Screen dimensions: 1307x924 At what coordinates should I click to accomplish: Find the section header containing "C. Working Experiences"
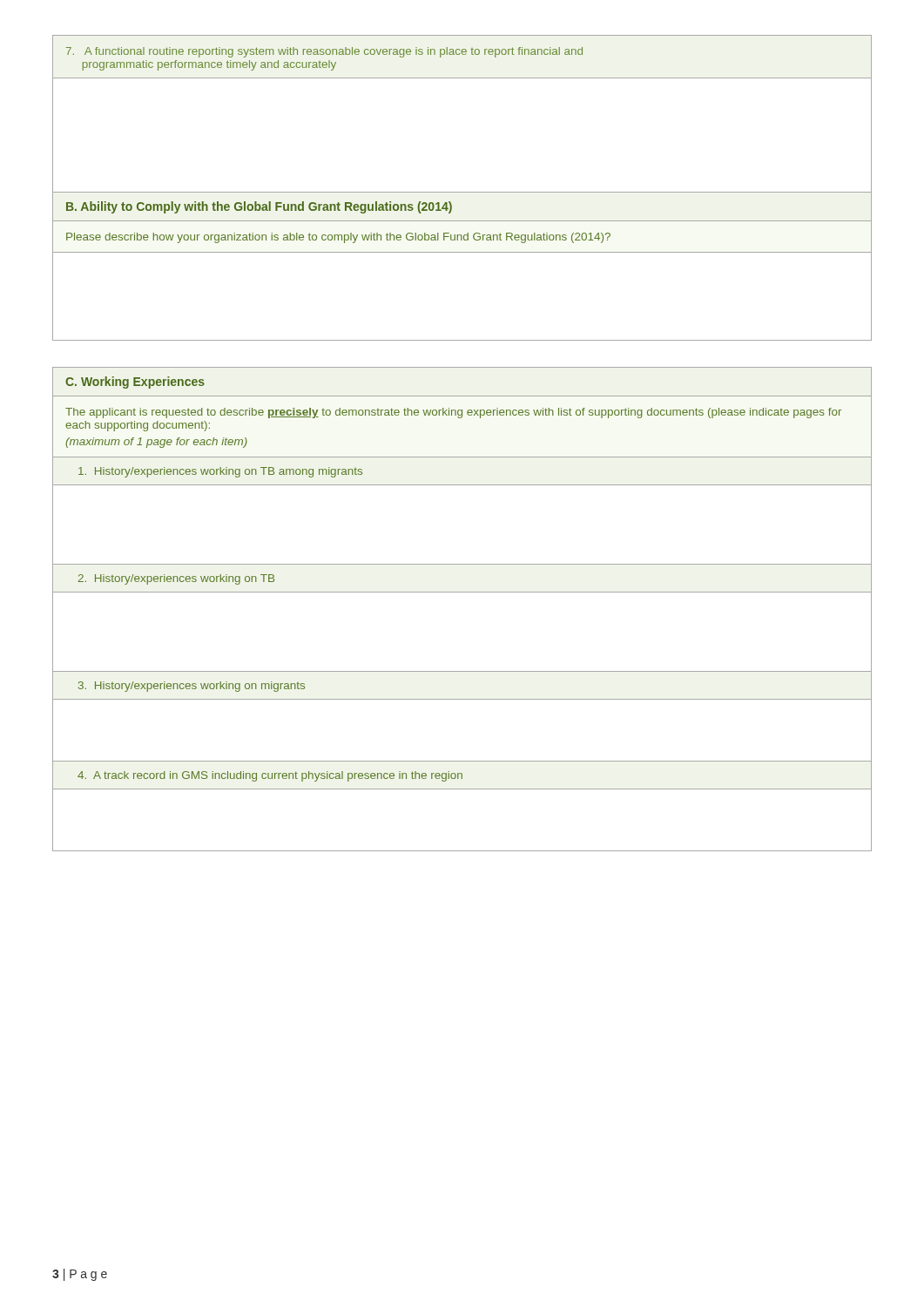click(135, 382)
